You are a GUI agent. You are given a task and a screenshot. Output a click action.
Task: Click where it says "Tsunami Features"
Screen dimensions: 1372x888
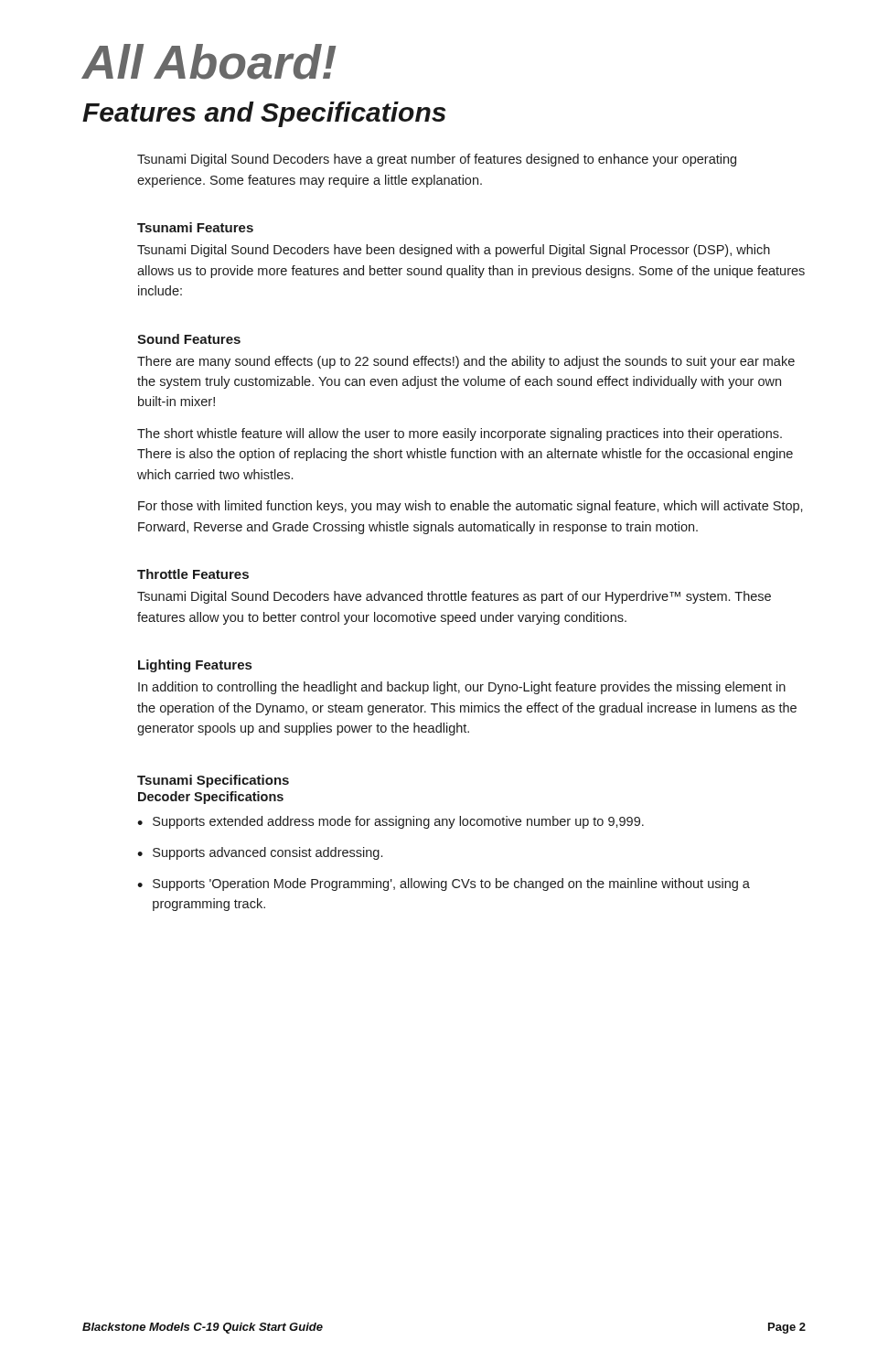195,227
